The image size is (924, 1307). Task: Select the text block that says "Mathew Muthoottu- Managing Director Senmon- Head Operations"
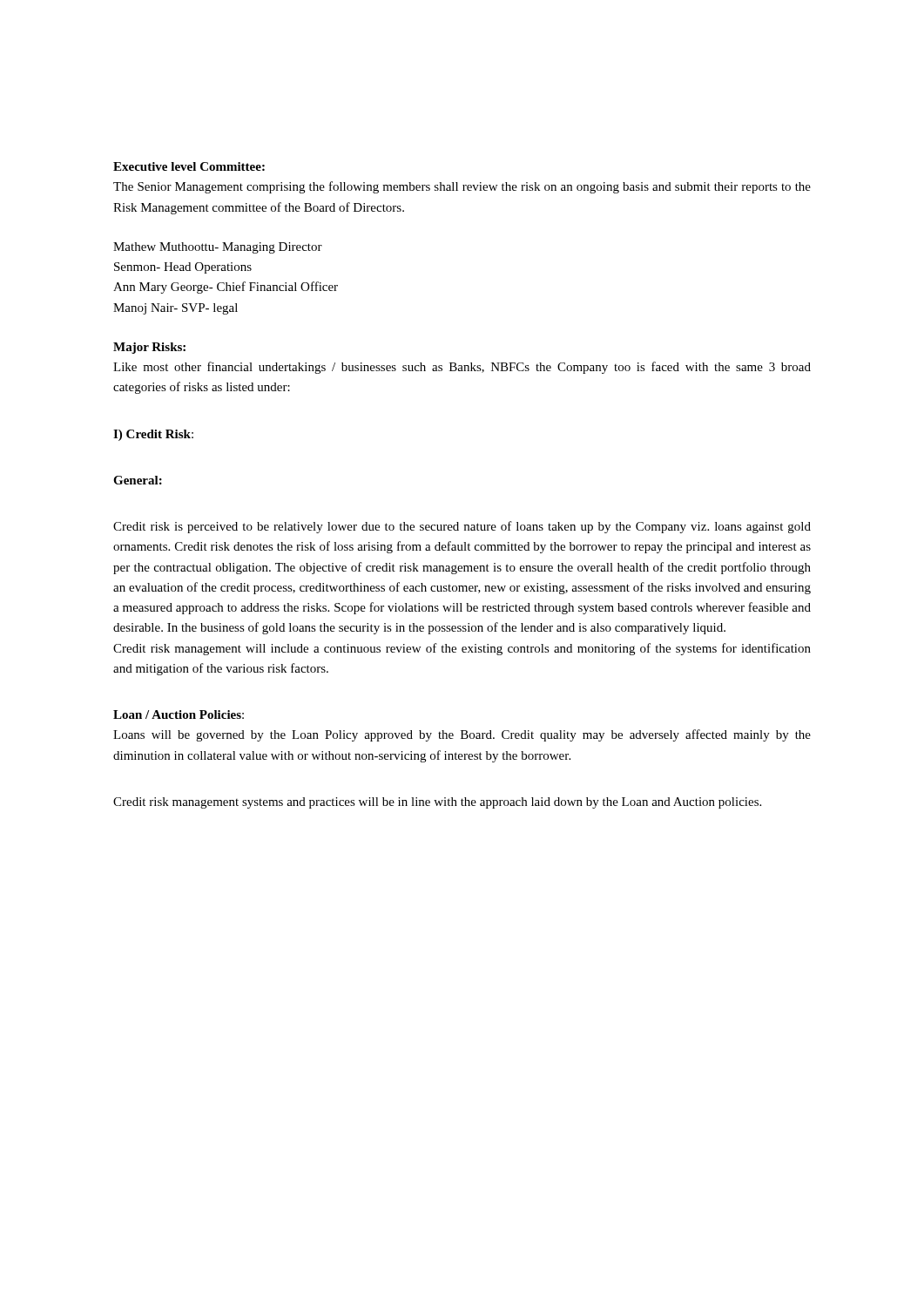(218, 248)
